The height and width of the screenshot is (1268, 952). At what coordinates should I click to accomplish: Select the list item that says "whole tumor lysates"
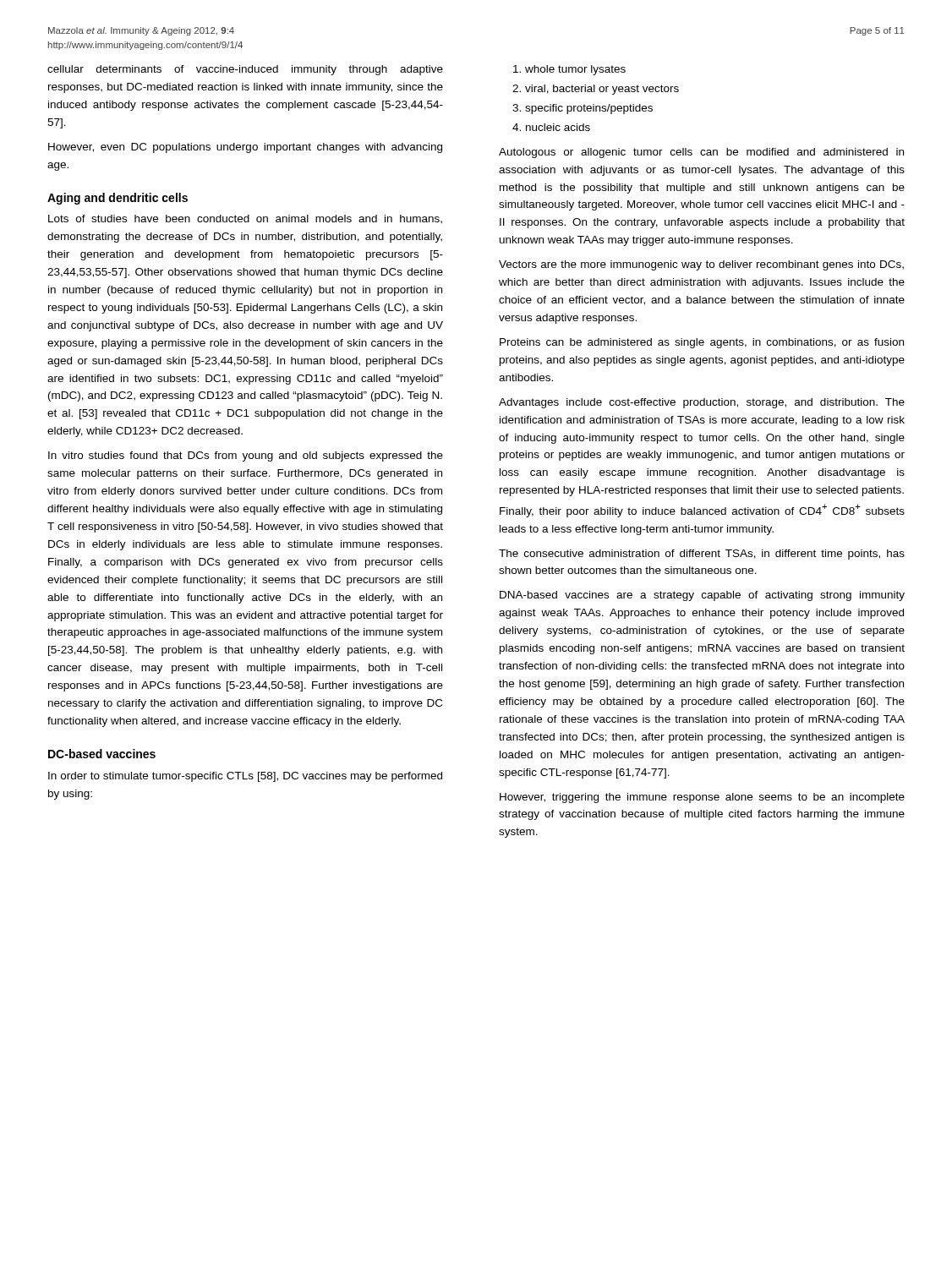(569, 69)
